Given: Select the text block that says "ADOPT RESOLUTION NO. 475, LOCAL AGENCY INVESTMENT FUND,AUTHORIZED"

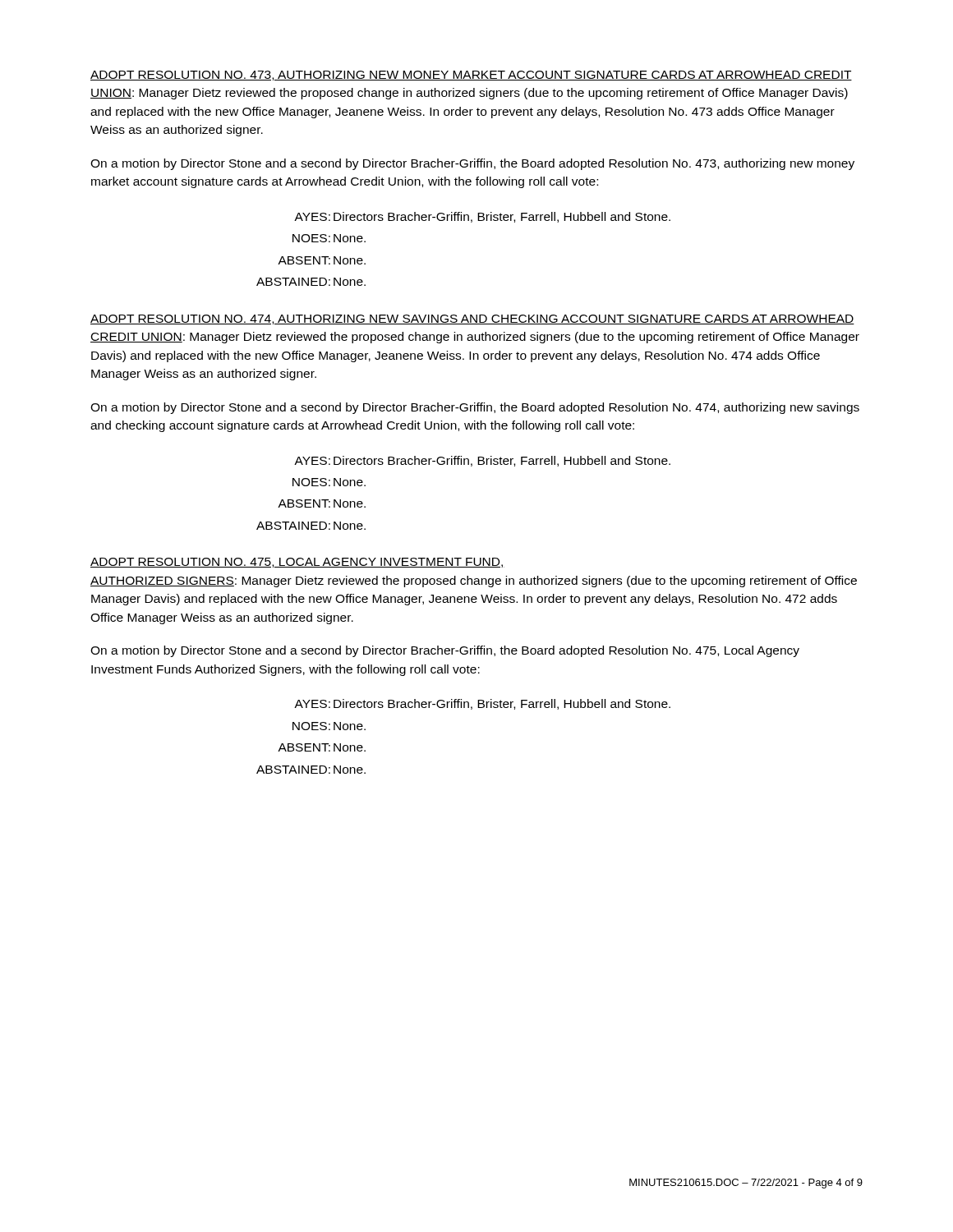Looking at the screenshot, I should [x=476, y=590].
